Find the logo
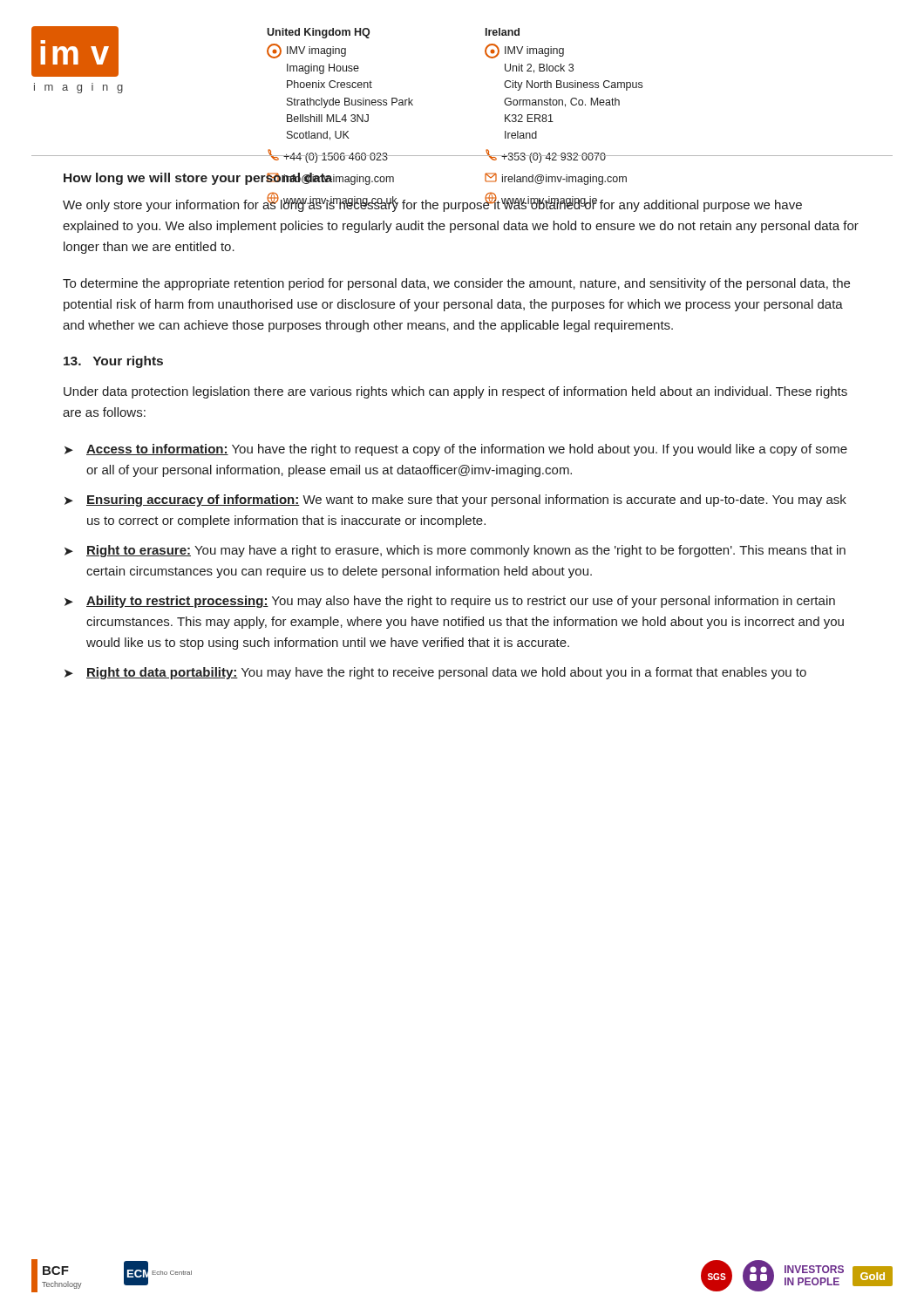924x1308 pixels. [x=107, y=58]
